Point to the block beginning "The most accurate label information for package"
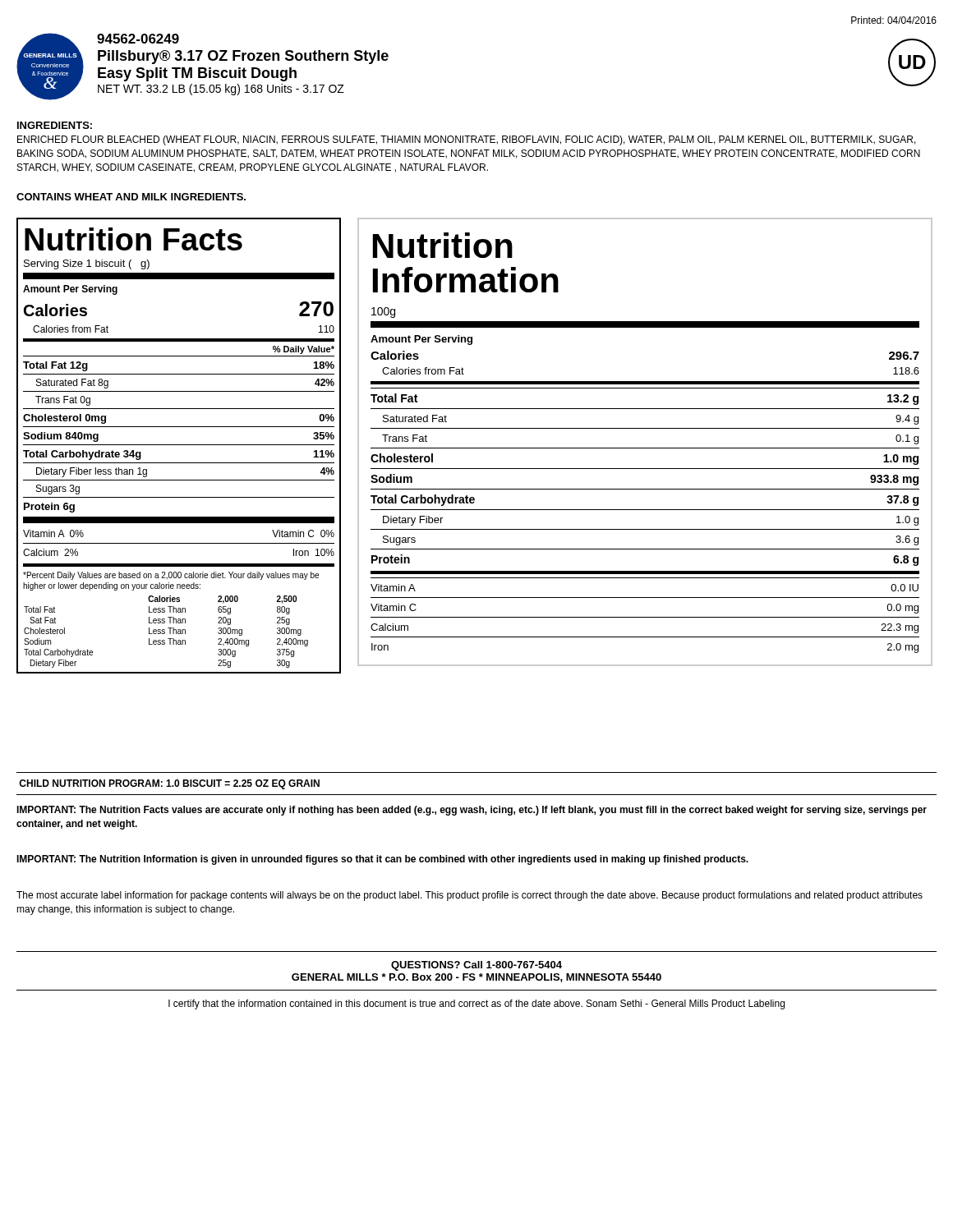The height and width of the screenshot is (1232, 953). [x=470, y=902]
